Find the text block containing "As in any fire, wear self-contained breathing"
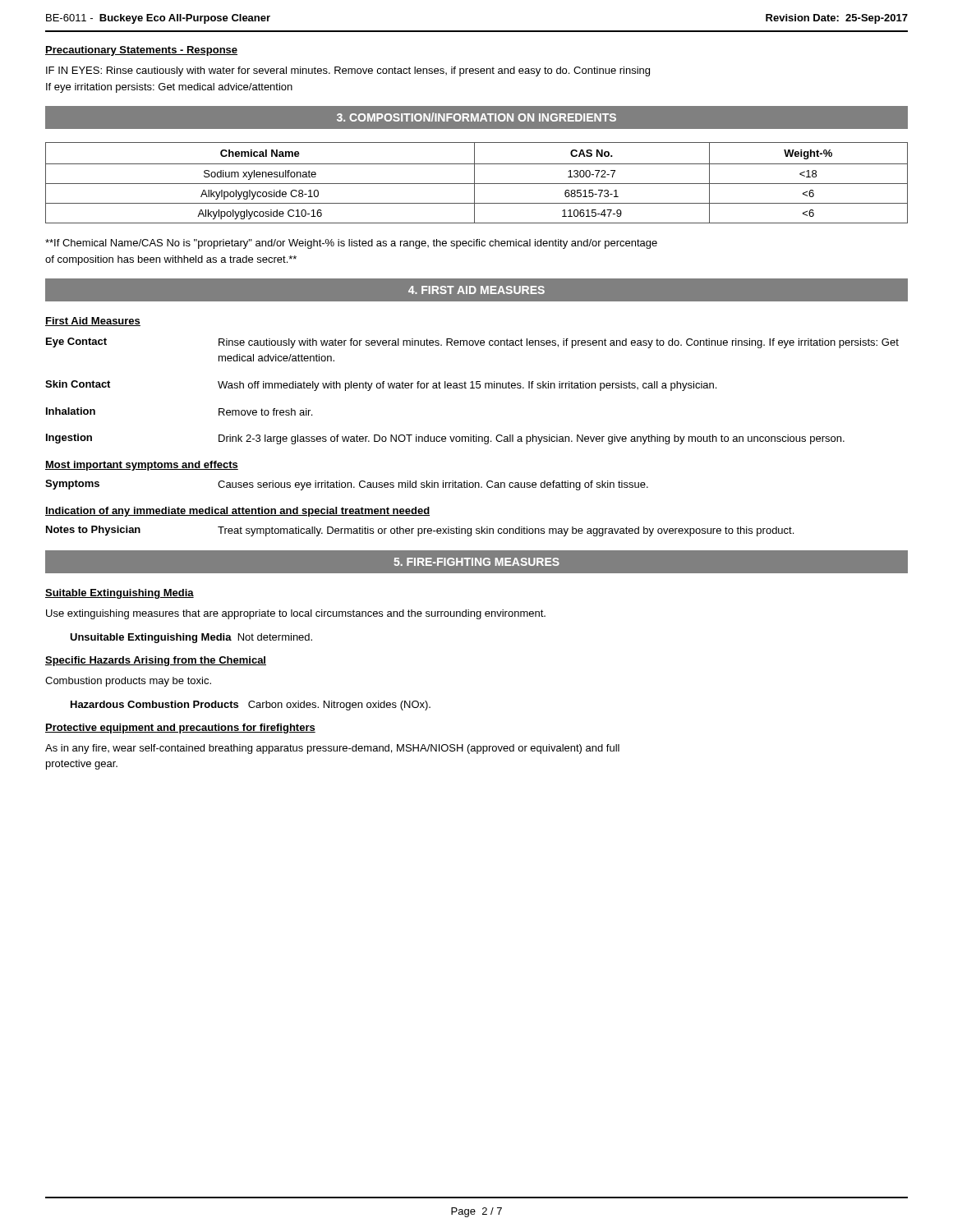This screenshot has width=953, height=1232. point(333,756)
